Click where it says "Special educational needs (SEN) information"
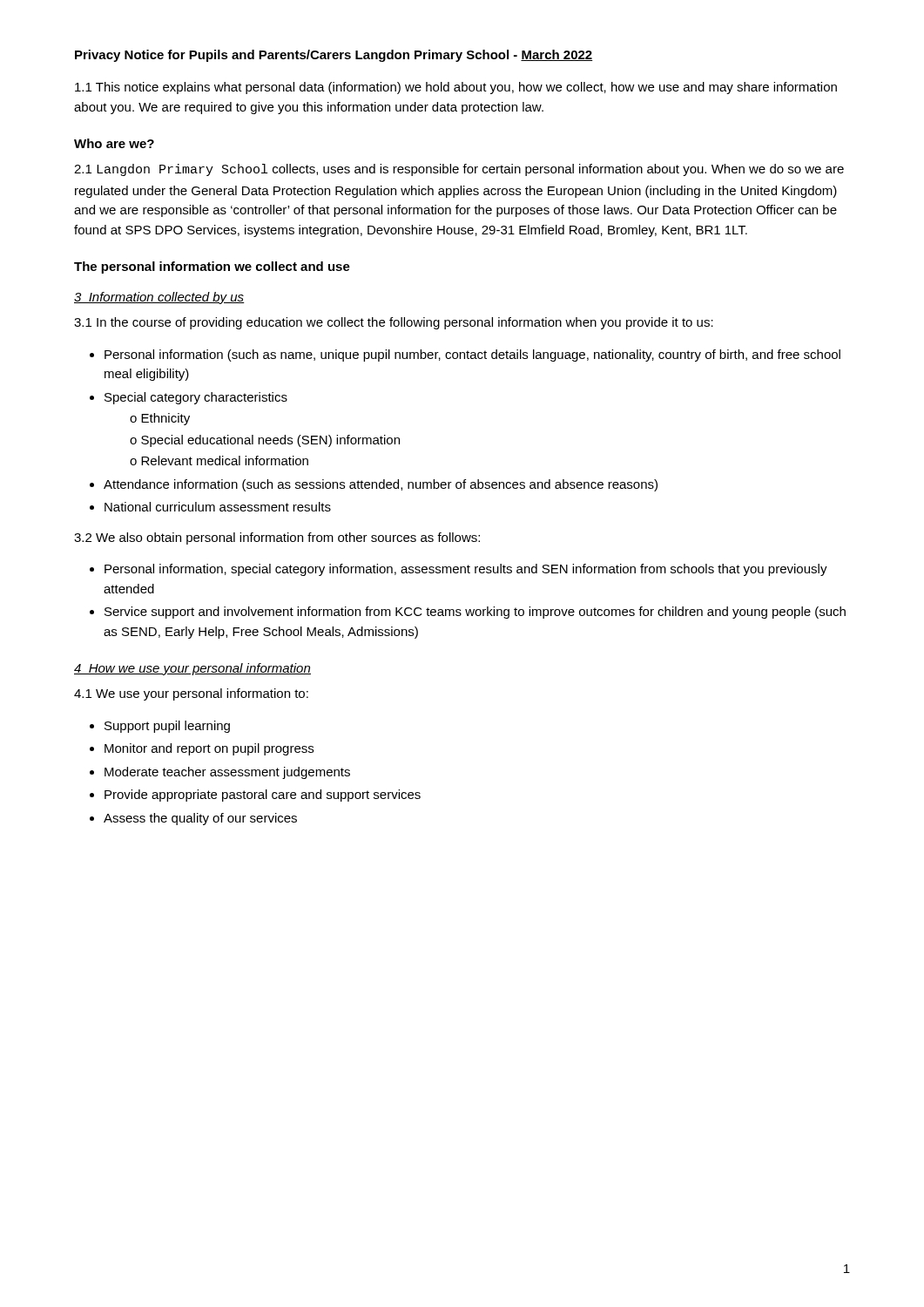 (x=265, y=441)
